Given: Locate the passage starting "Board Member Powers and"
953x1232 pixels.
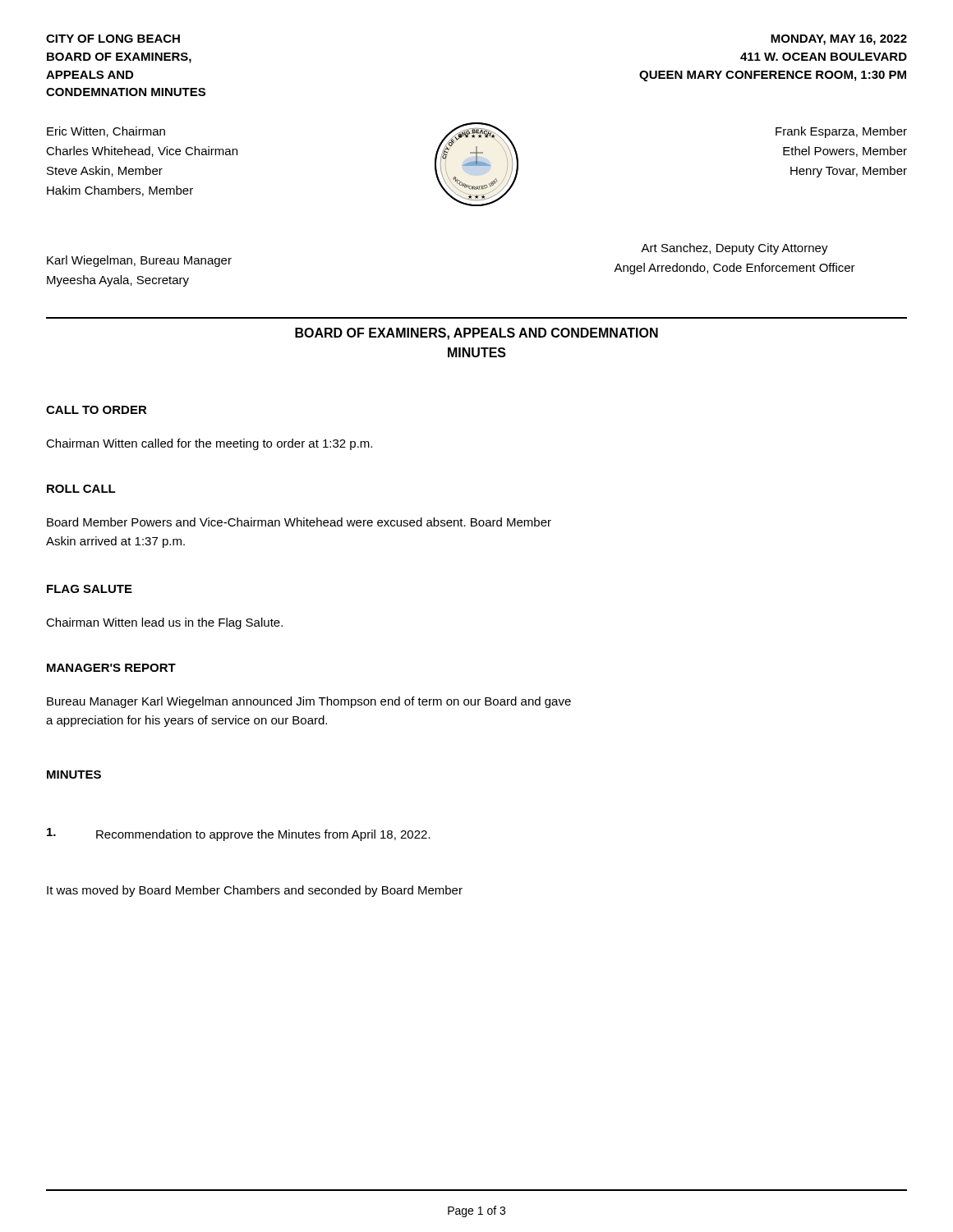Looking at the screenshot, I should (476, 532).
